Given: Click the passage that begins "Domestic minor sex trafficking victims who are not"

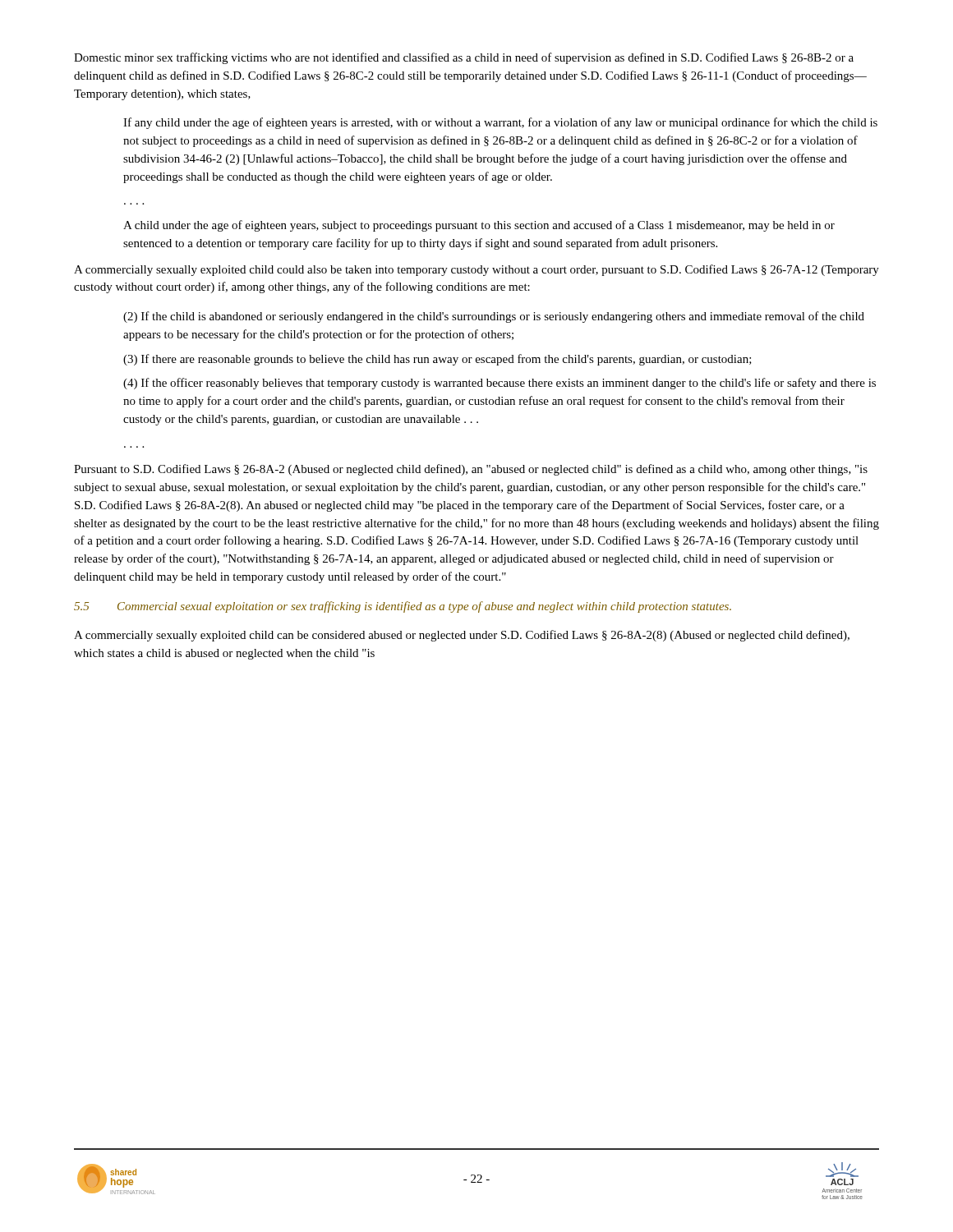Looking at the screenshot, I should pyautogui.click(x=470, y=75).
